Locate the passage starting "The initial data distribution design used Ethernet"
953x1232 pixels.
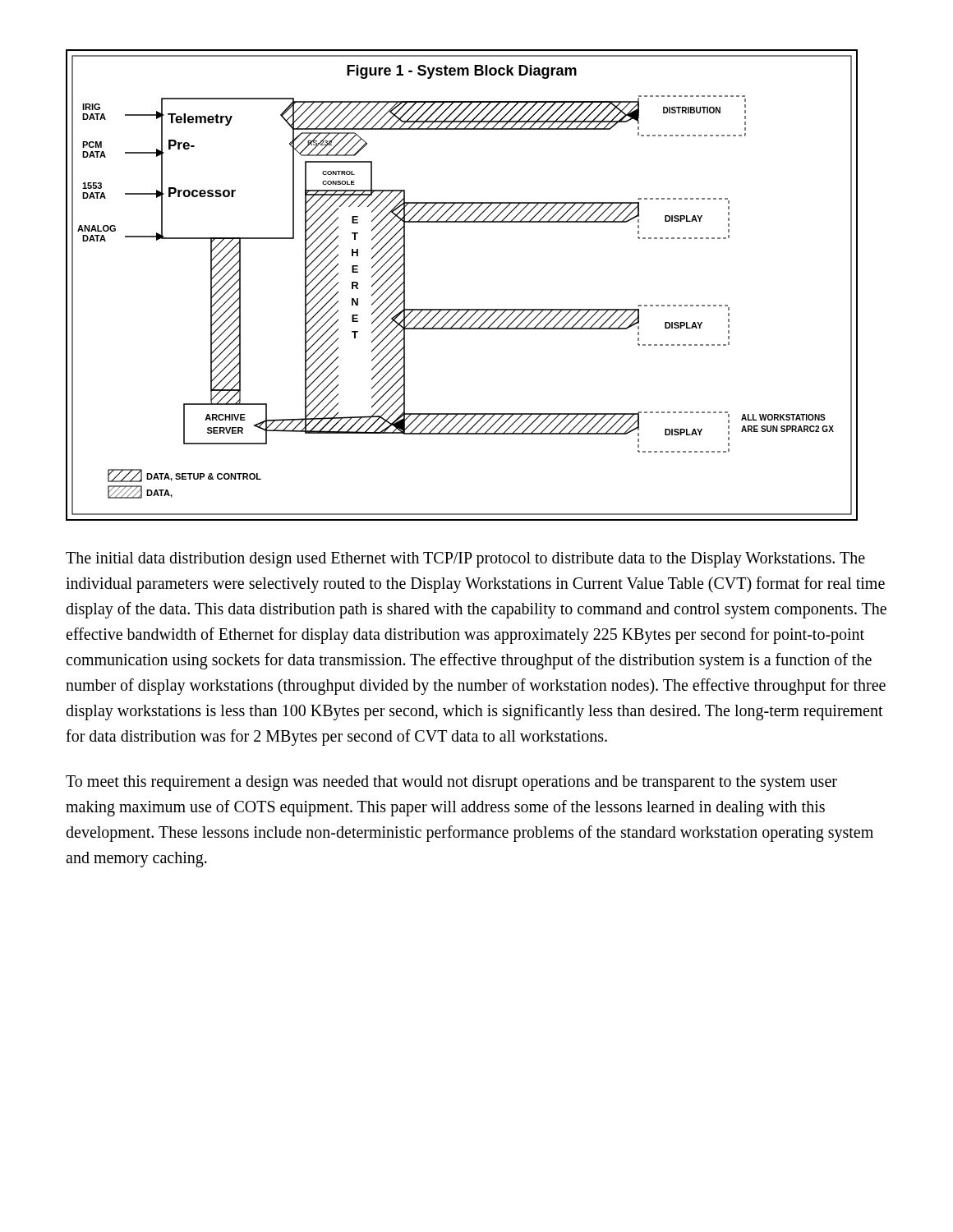tap(476, 647)
